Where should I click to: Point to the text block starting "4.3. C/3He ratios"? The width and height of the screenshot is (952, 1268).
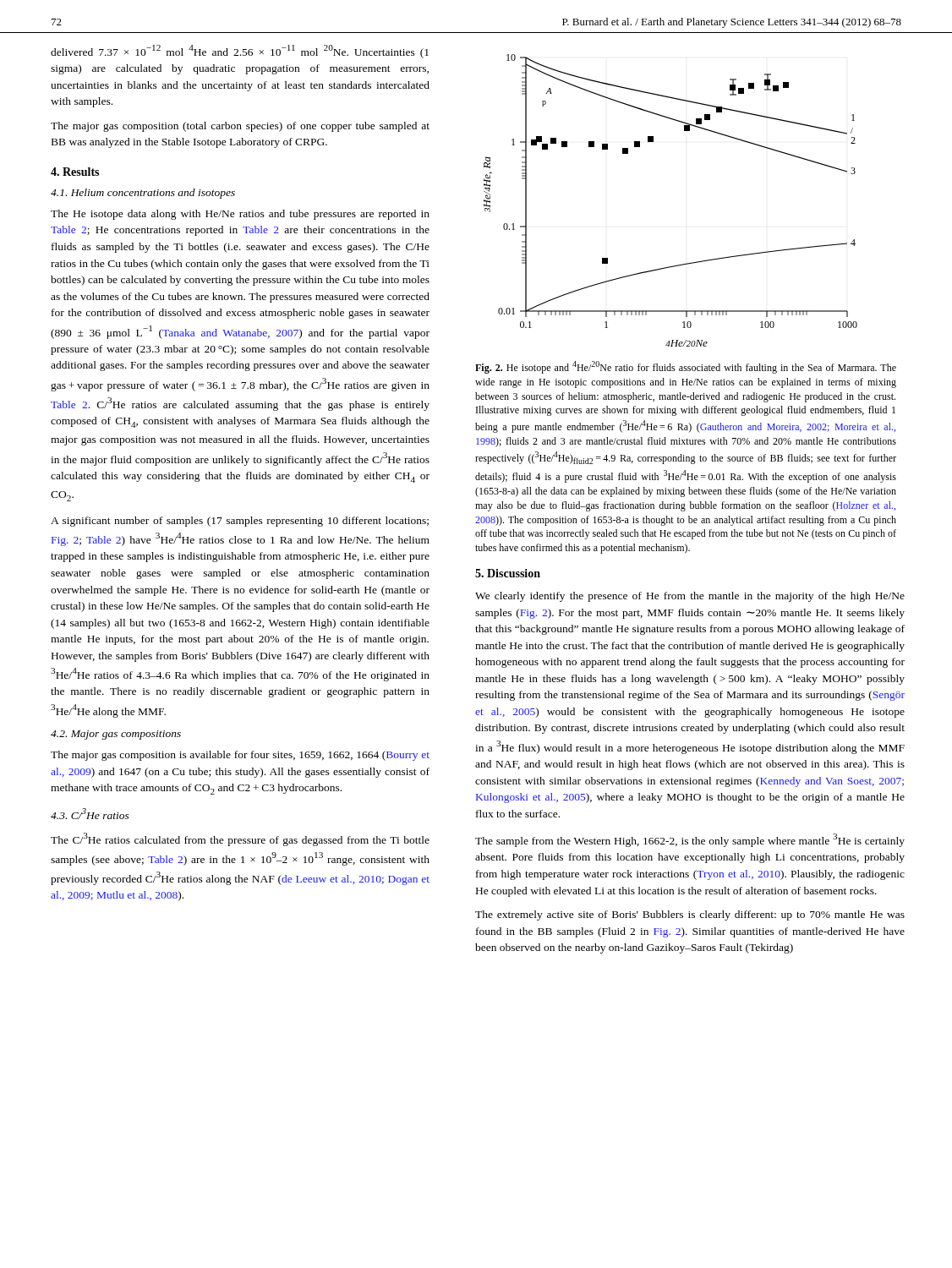point(90,814)
